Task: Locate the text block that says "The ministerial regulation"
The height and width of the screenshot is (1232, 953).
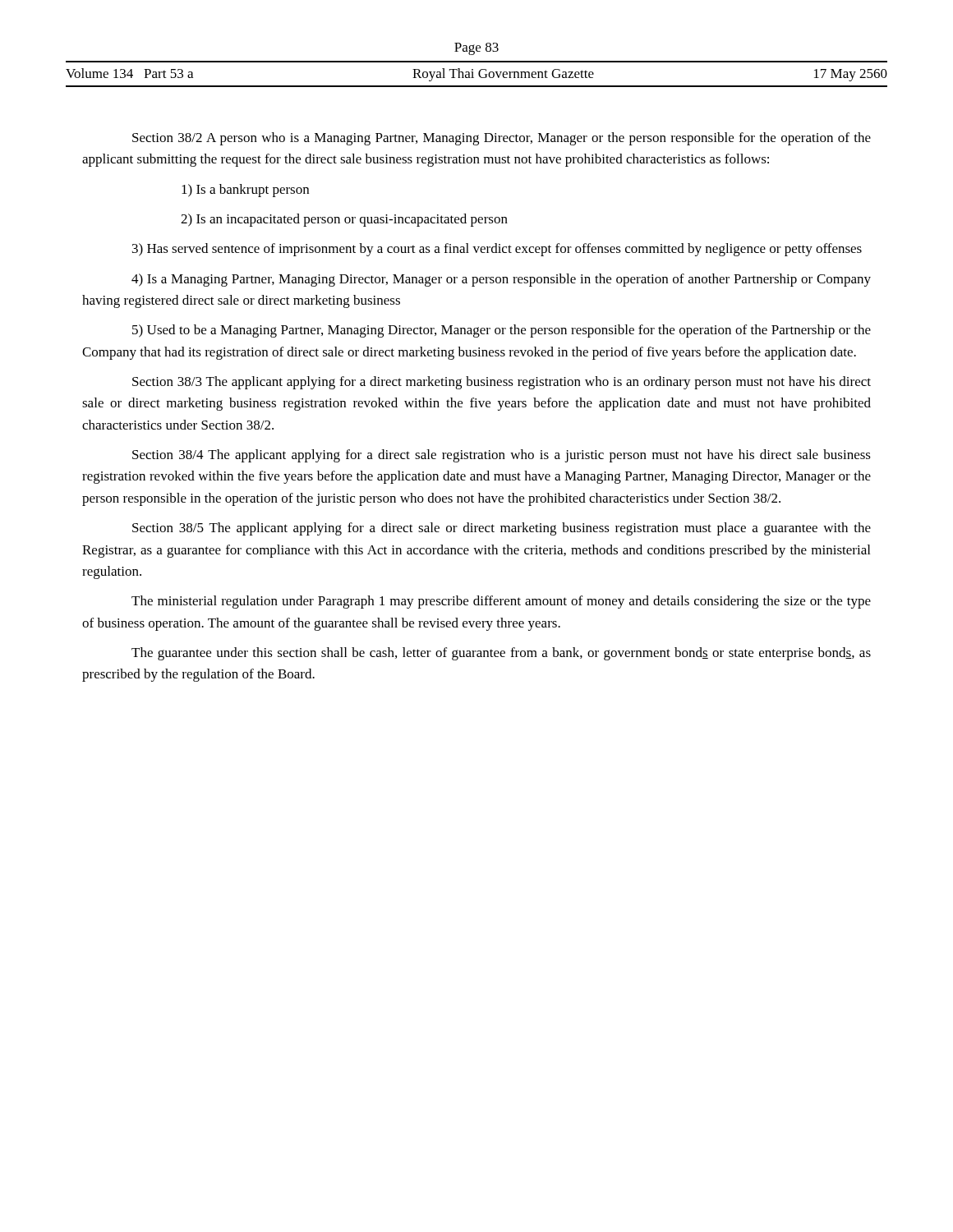Action: 476,612
